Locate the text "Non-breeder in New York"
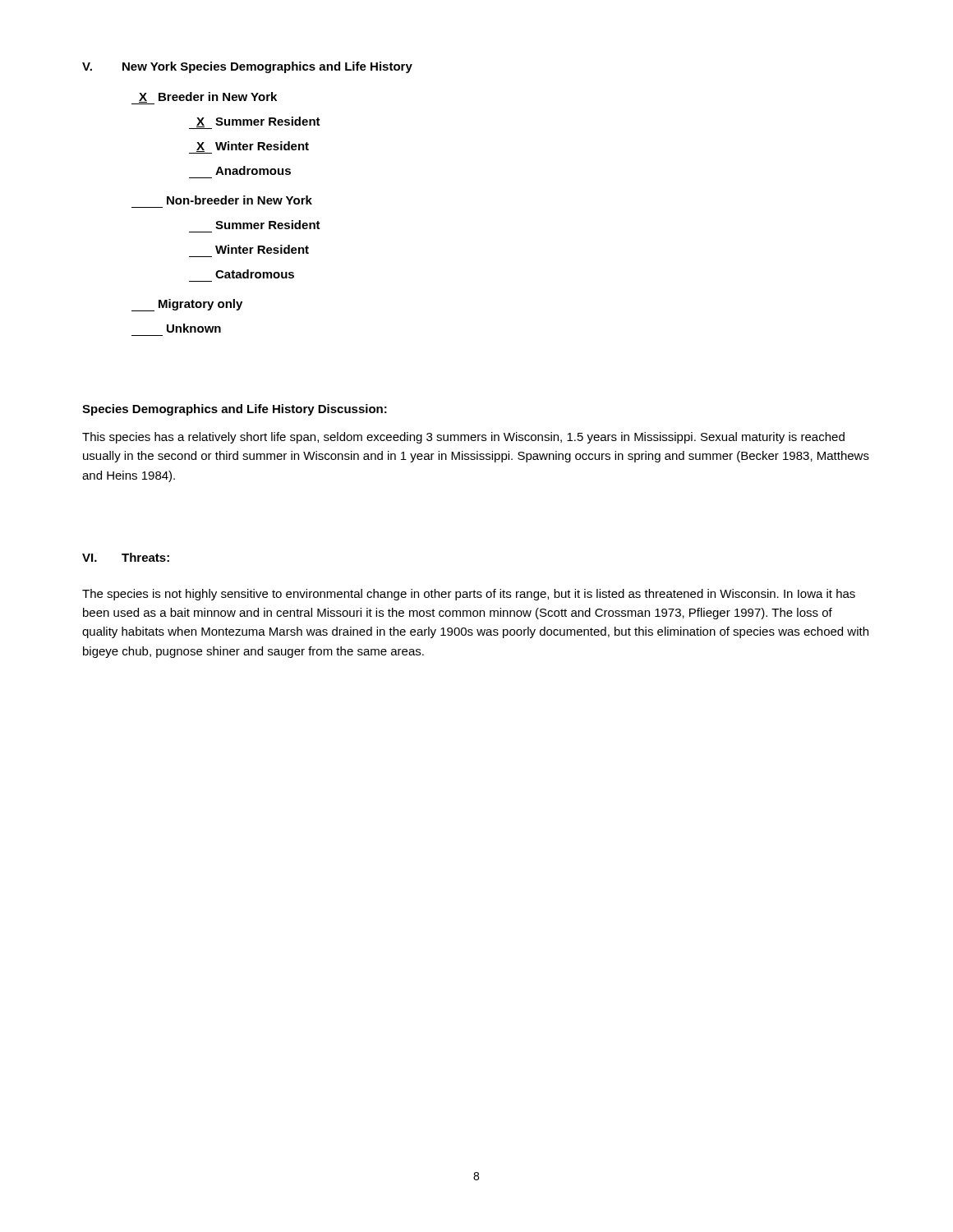This screenshot has height=1232, width=953. 222,200
